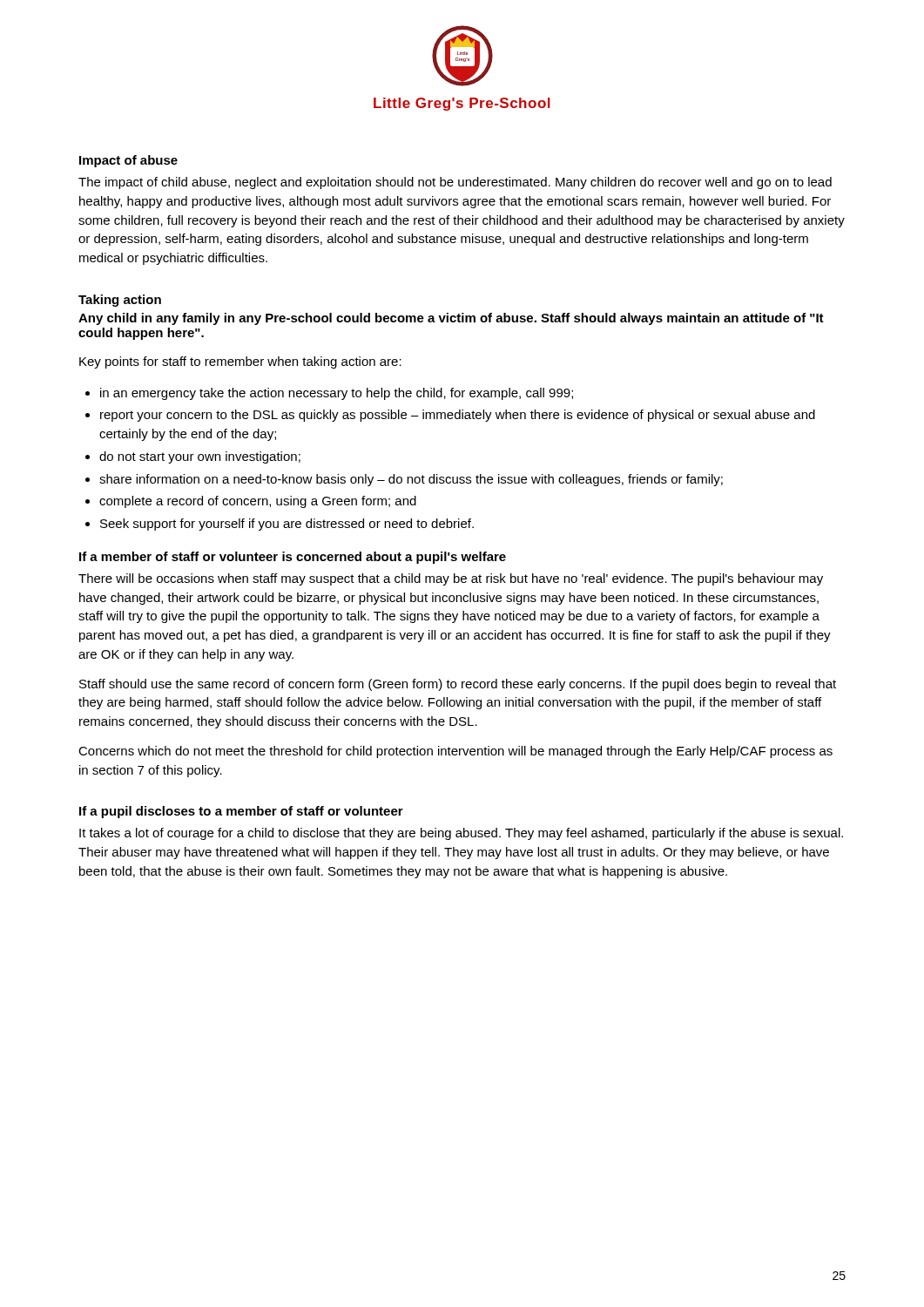Navigate to the passage starting "Concerns which do not meet"
924x1307 pixels.
(x=456, y=760)
